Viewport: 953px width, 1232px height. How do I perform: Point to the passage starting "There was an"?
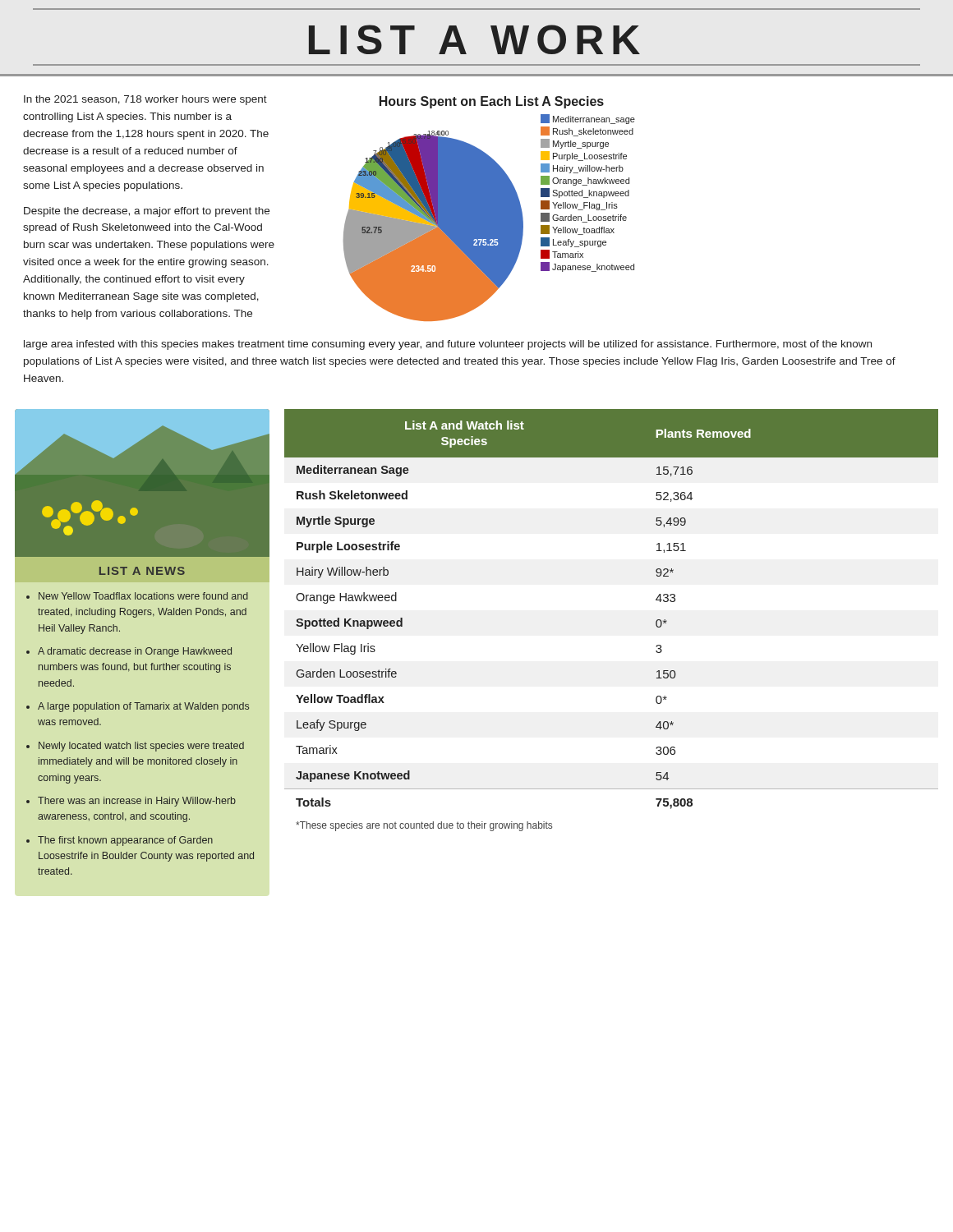(x=137, y=809)
